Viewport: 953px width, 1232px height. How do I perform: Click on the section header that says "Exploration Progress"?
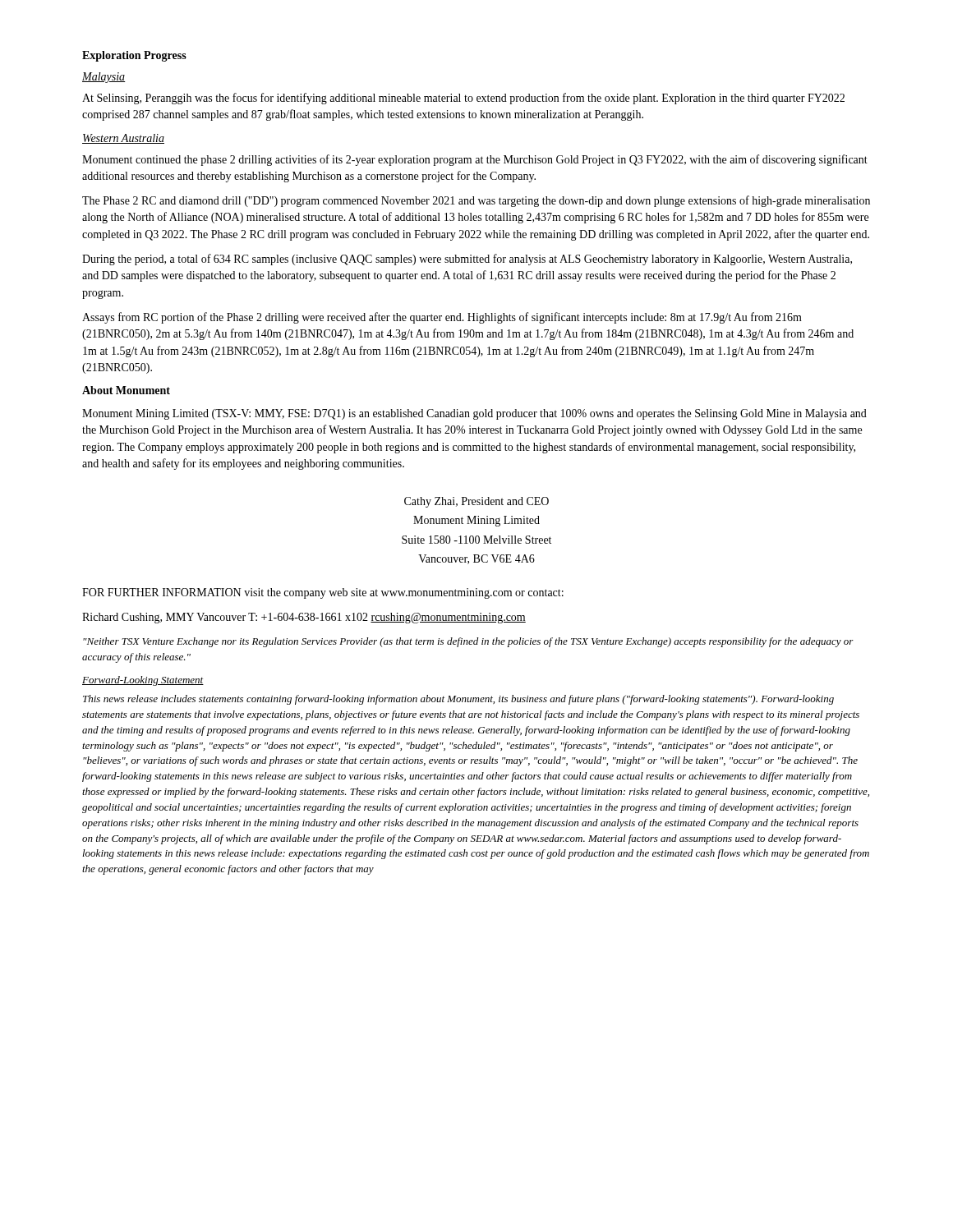[134, 55]
